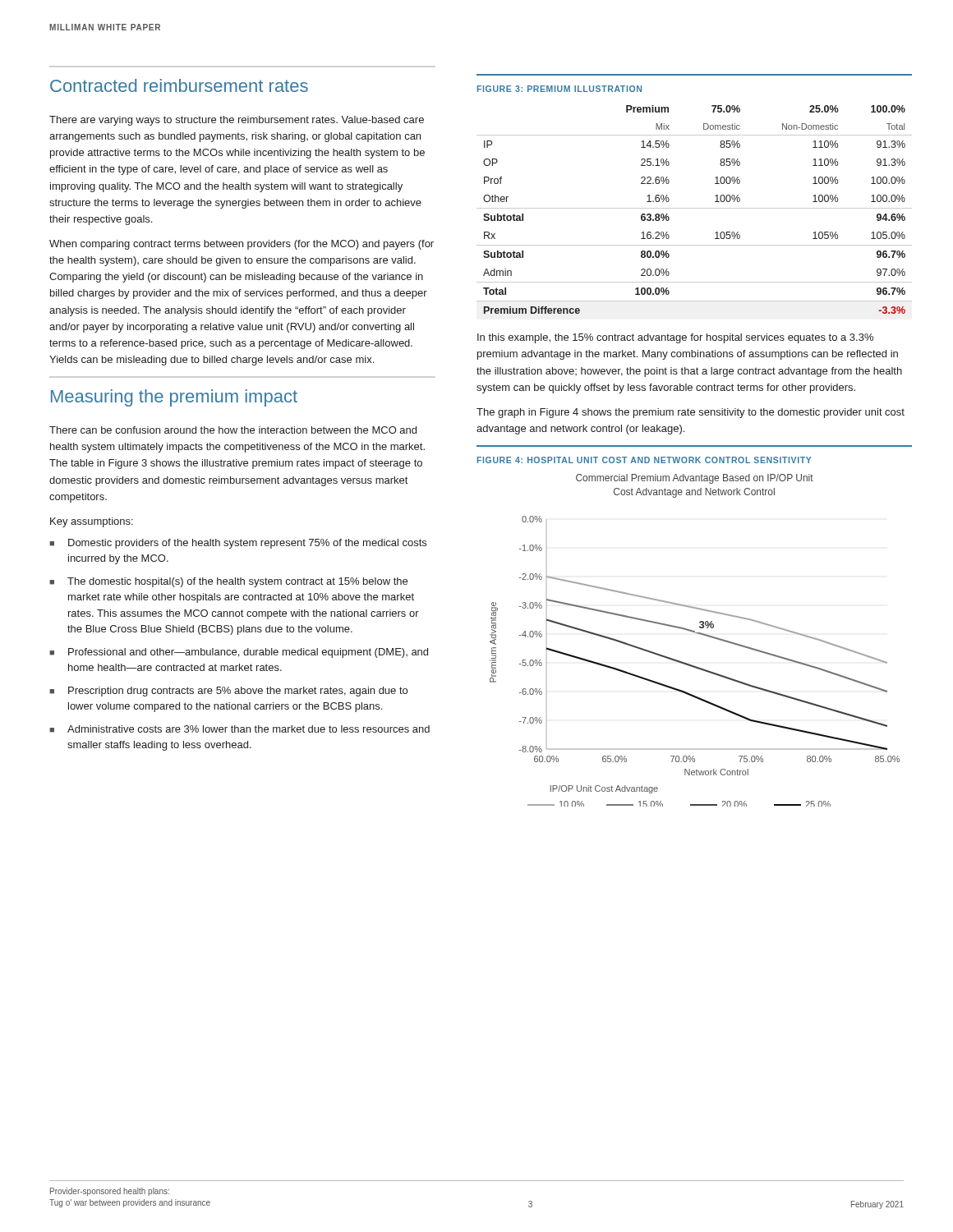Screen dimensions: 1232x953
Task: Select the text containing "Key assumptions:"
Action: point(92,522)
